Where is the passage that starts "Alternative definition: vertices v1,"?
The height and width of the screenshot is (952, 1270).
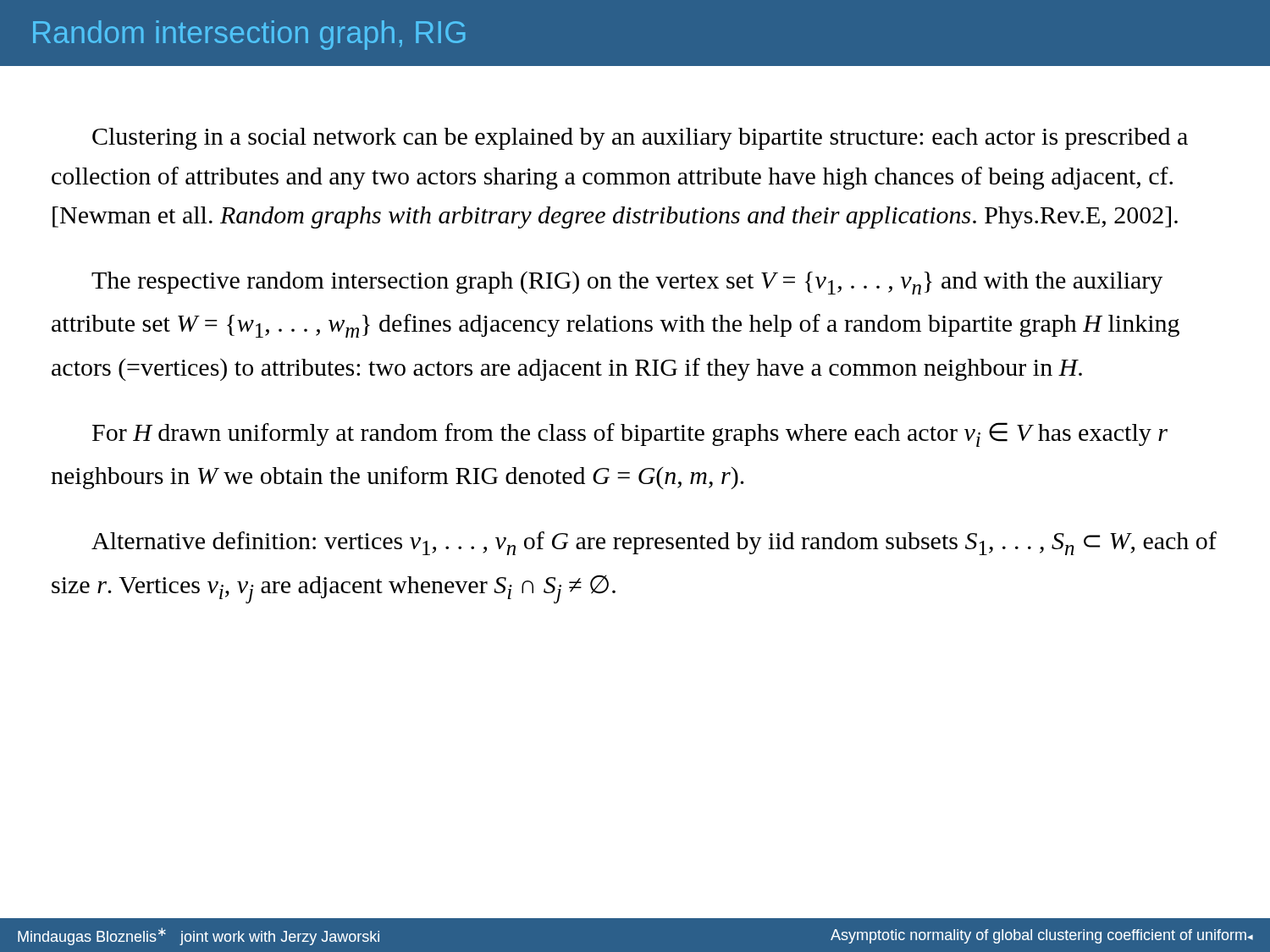[635, 565]
